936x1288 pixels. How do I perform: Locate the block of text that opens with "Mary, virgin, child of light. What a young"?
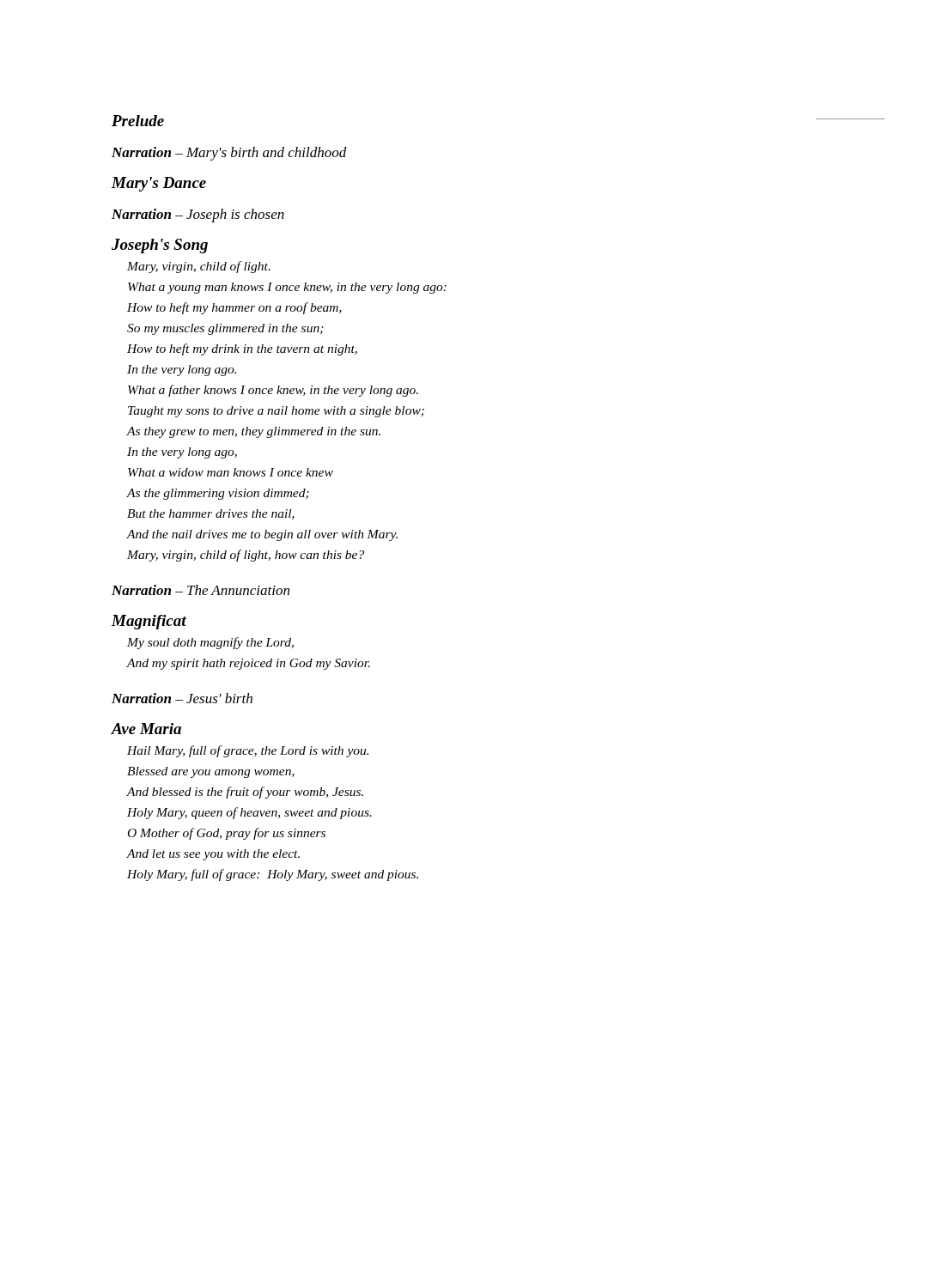click(x=377, y=411)
